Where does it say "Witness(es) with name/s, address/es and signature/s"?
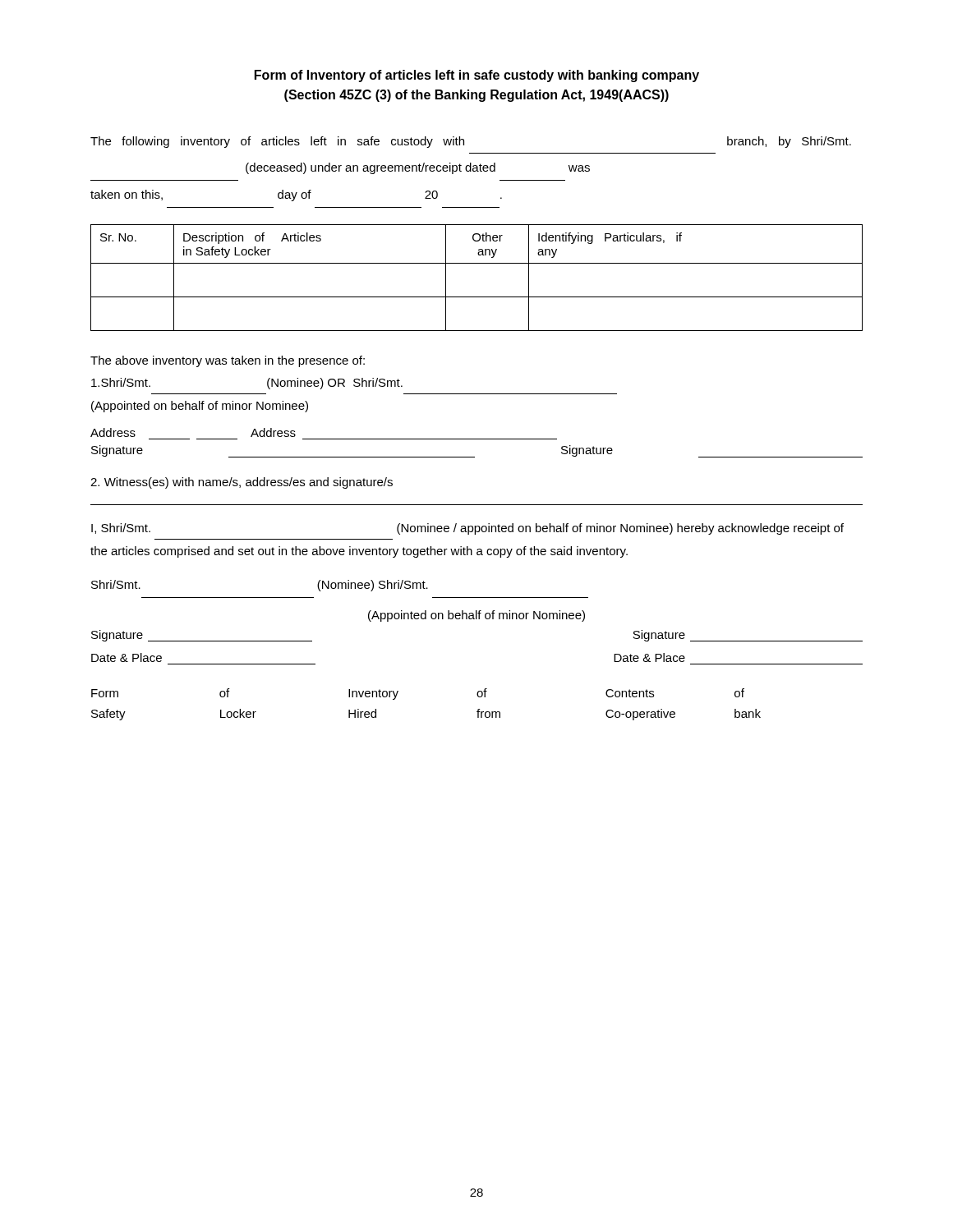The image size is (953, 1232). tap(242, 482)
